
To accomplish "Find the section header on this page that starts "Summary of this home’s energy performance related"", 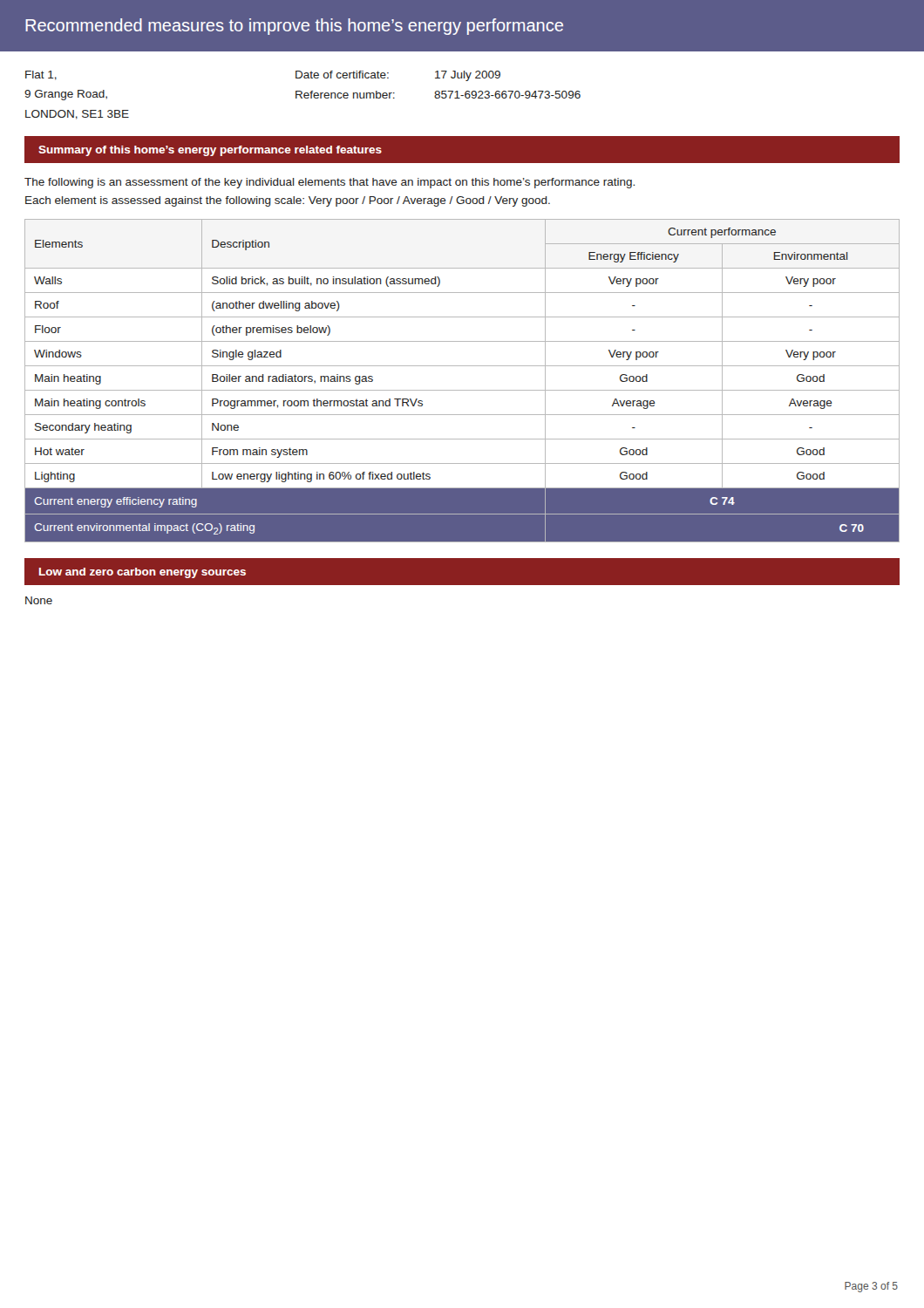I will click(x=210, y=149).
